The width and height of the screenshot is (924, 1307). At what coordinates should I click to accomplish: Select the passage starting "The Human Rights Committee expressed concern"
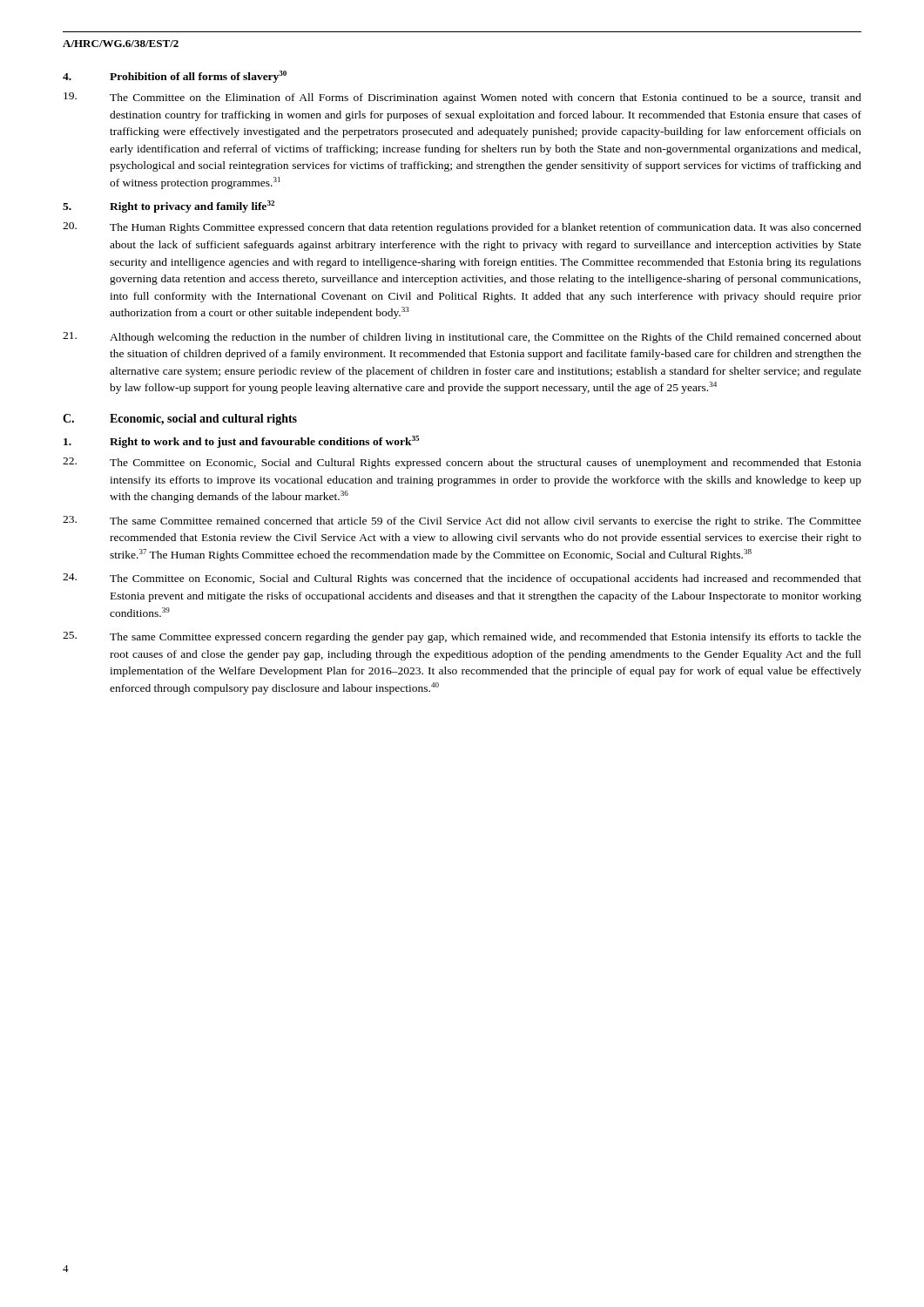click(462, 270)
